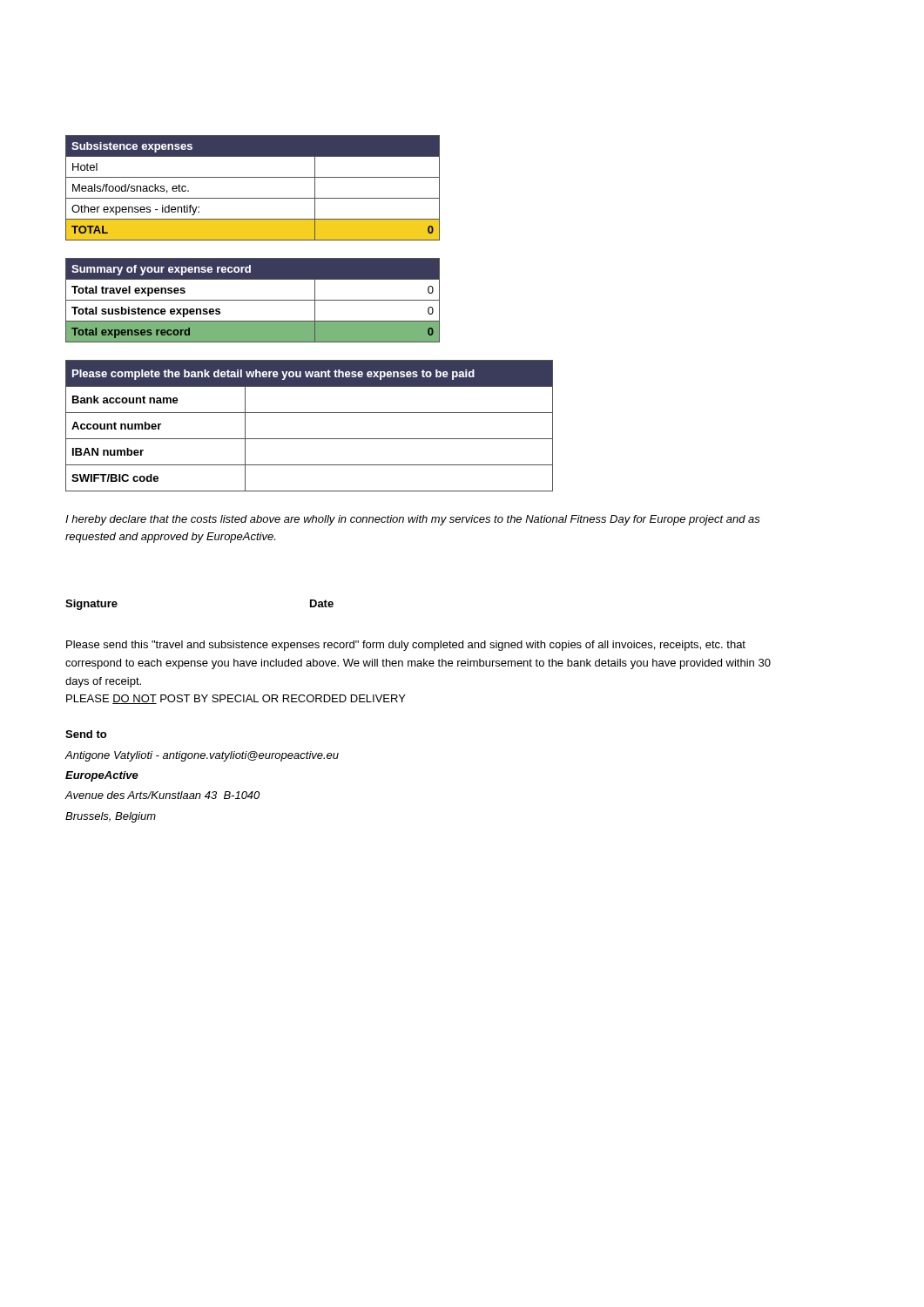This screenshot has width=924, height=1307.
Task: Locate the block of text that opens with "Please send this "travel and subsistence expenses"
Action: pyautogui.click(x=418, y=672)
